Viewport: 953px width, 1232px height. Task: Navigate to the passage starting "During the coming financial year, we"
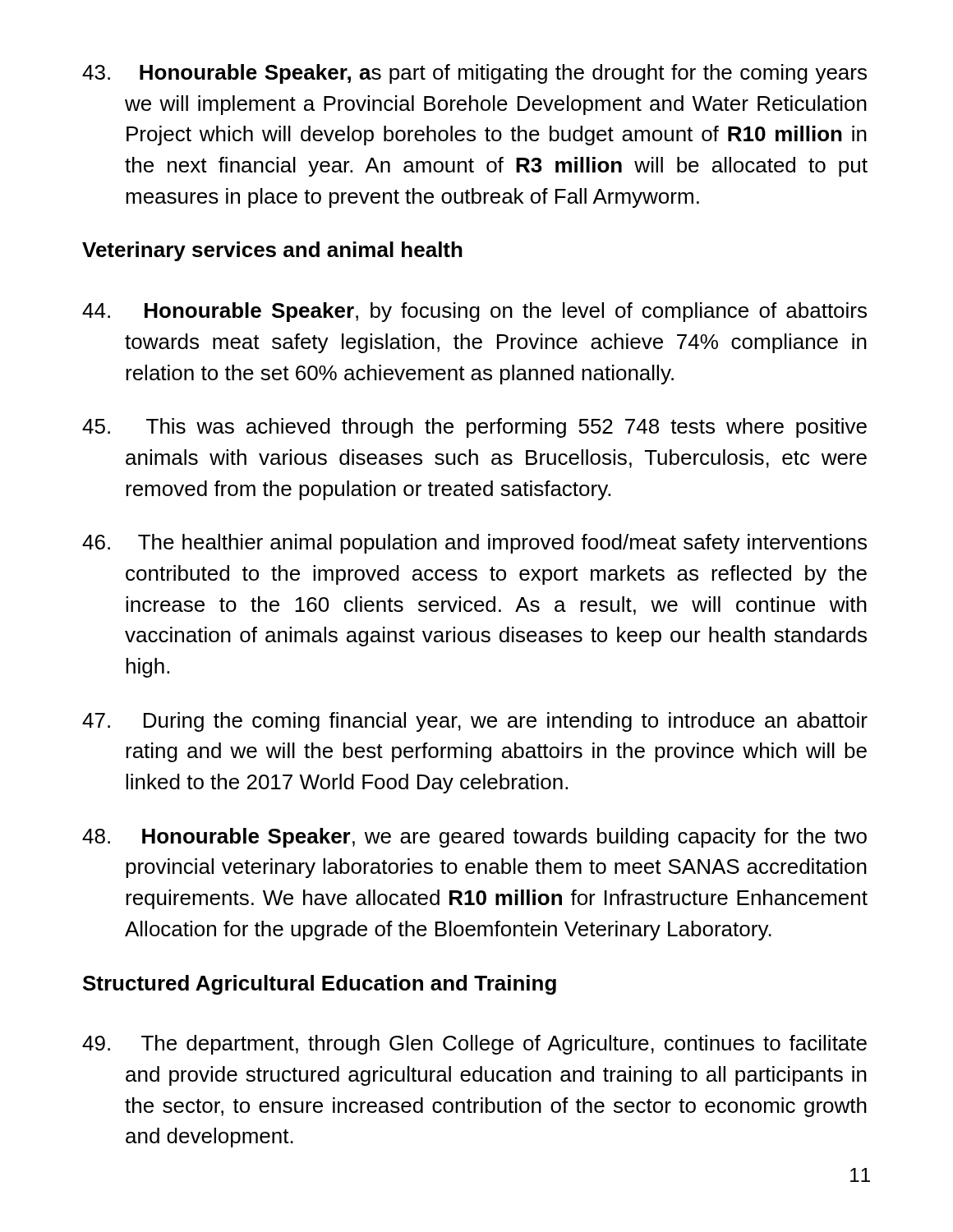pyautogui.click(x=475, y=752)
